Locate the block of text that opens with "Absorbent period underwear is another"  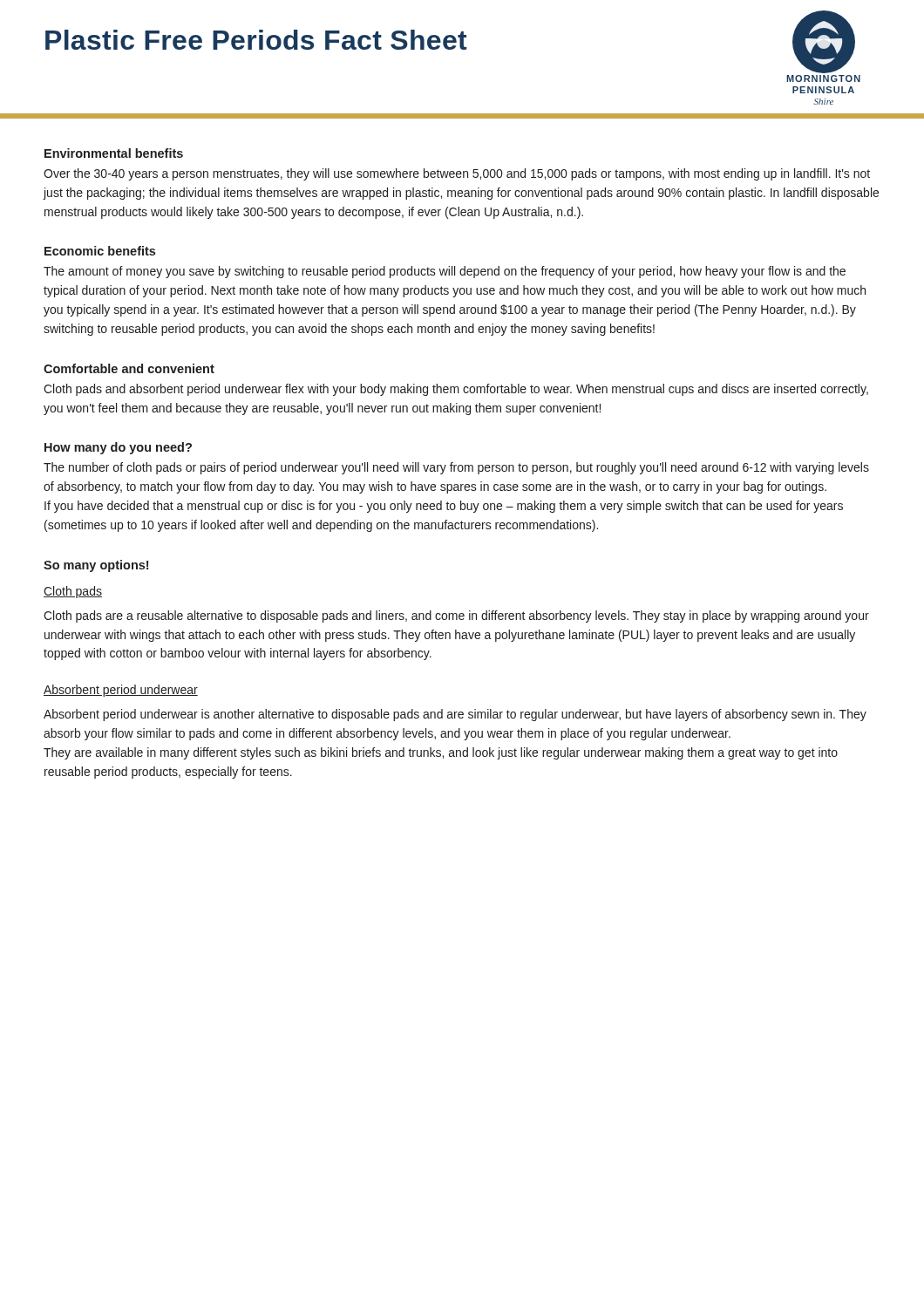[x=455, y=743]
